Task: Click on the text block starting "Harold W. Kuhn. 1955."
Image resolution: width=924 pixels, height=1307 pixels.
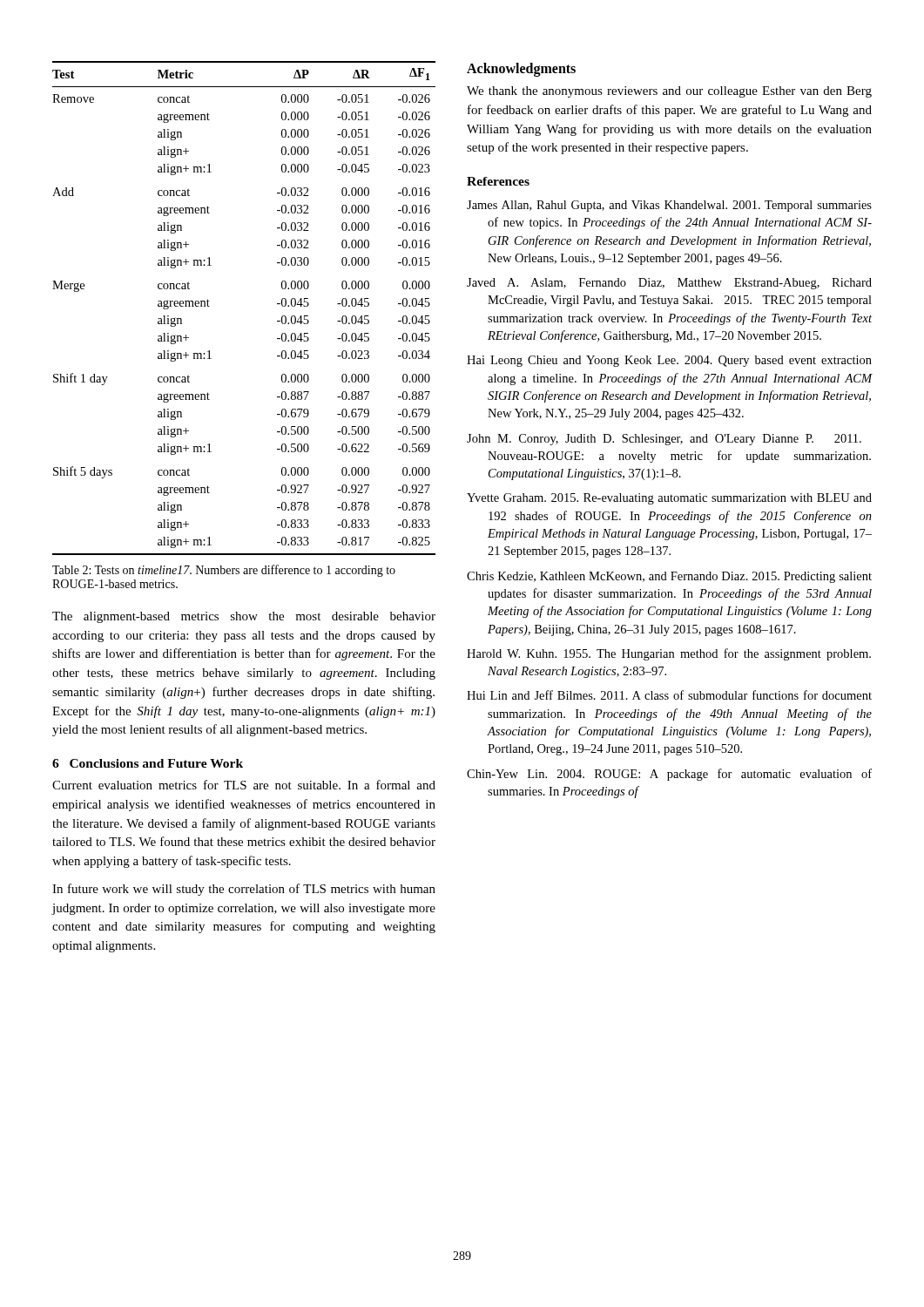Action: click(669, 662)
